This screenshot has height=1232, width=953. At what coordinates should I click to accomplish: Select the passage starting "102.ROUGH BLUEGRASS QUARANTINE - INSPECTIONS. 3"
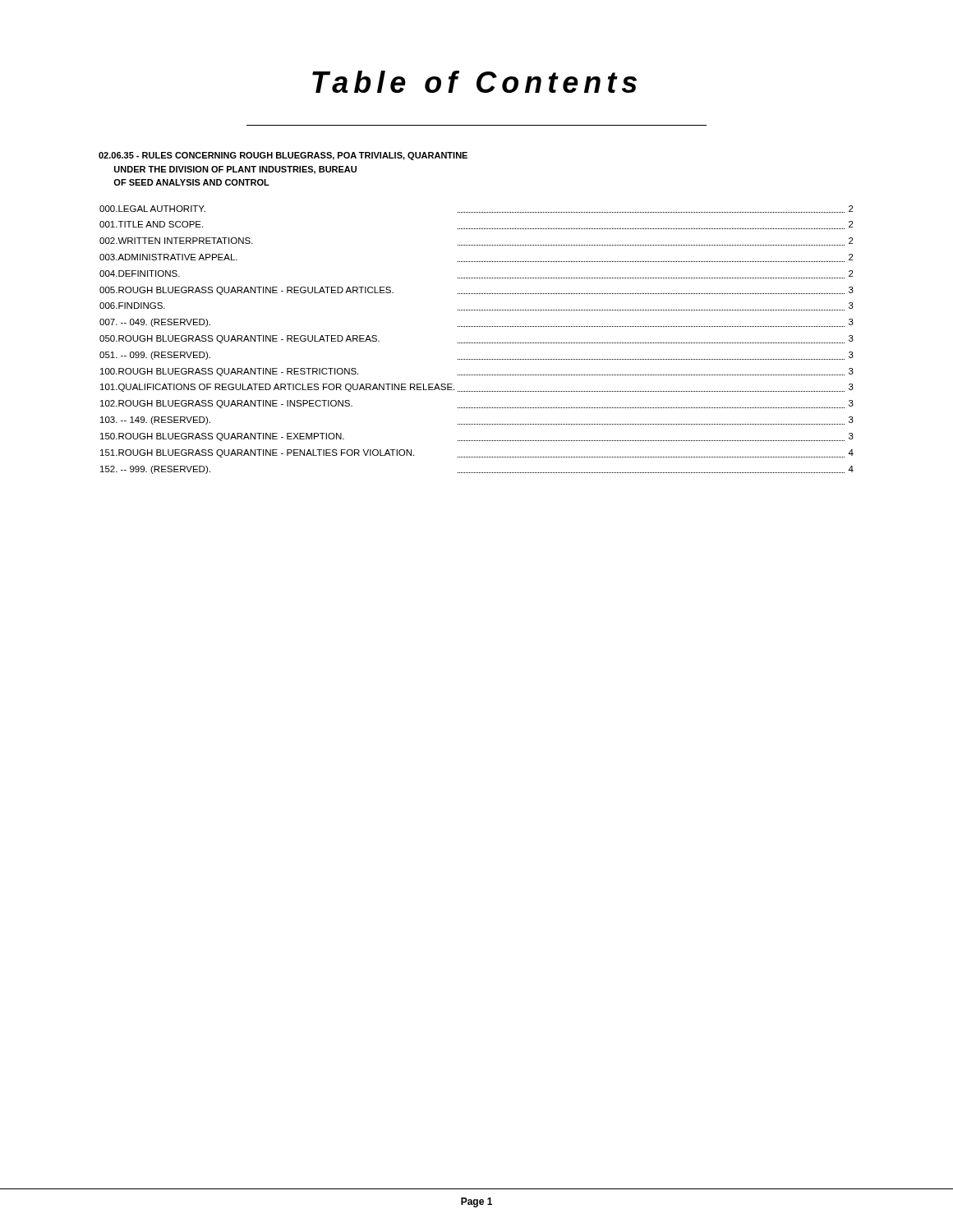click(x=476, y=404)
